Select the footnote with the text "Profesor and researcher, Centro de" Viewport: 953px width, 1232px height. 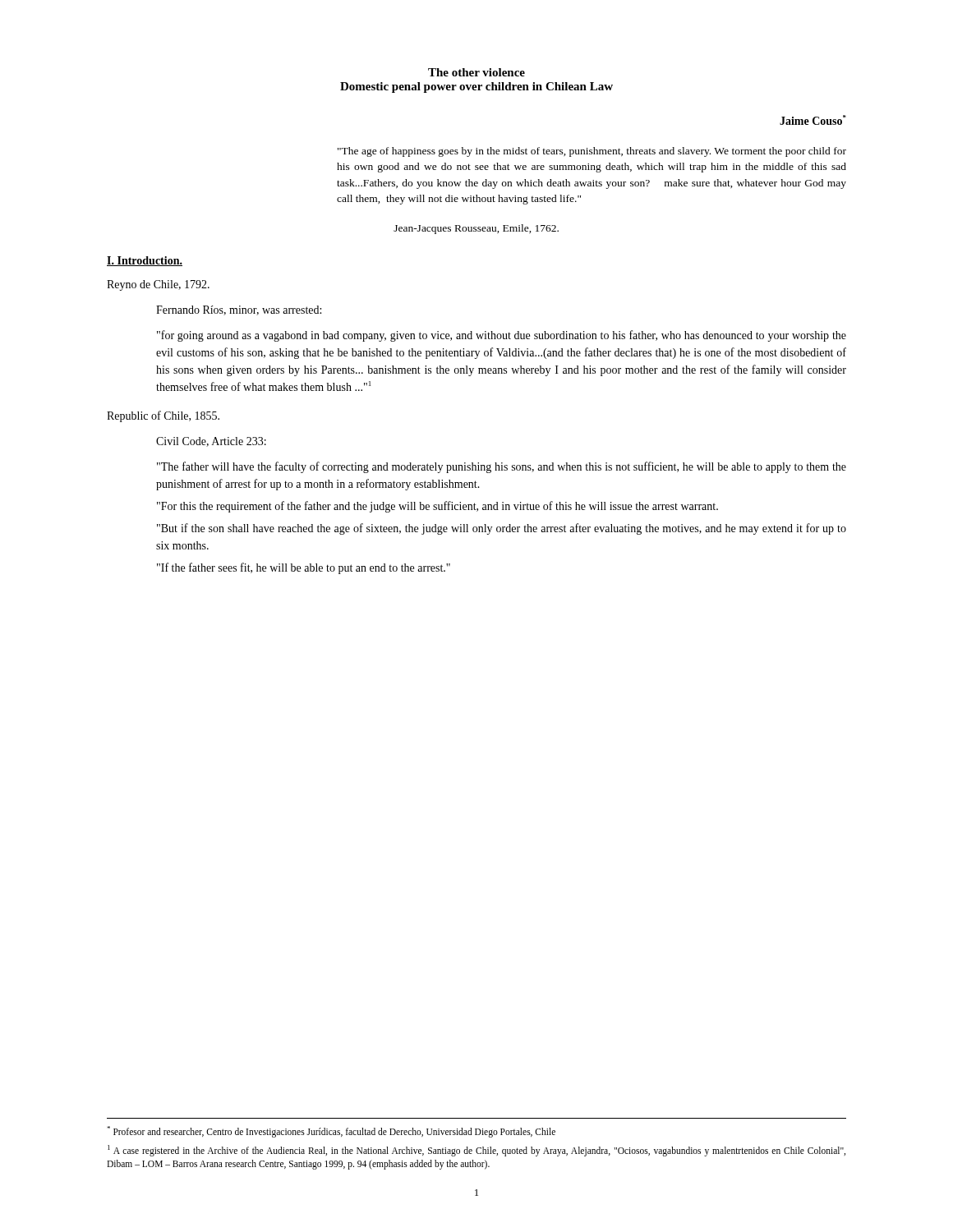(x=331, y=1131)
